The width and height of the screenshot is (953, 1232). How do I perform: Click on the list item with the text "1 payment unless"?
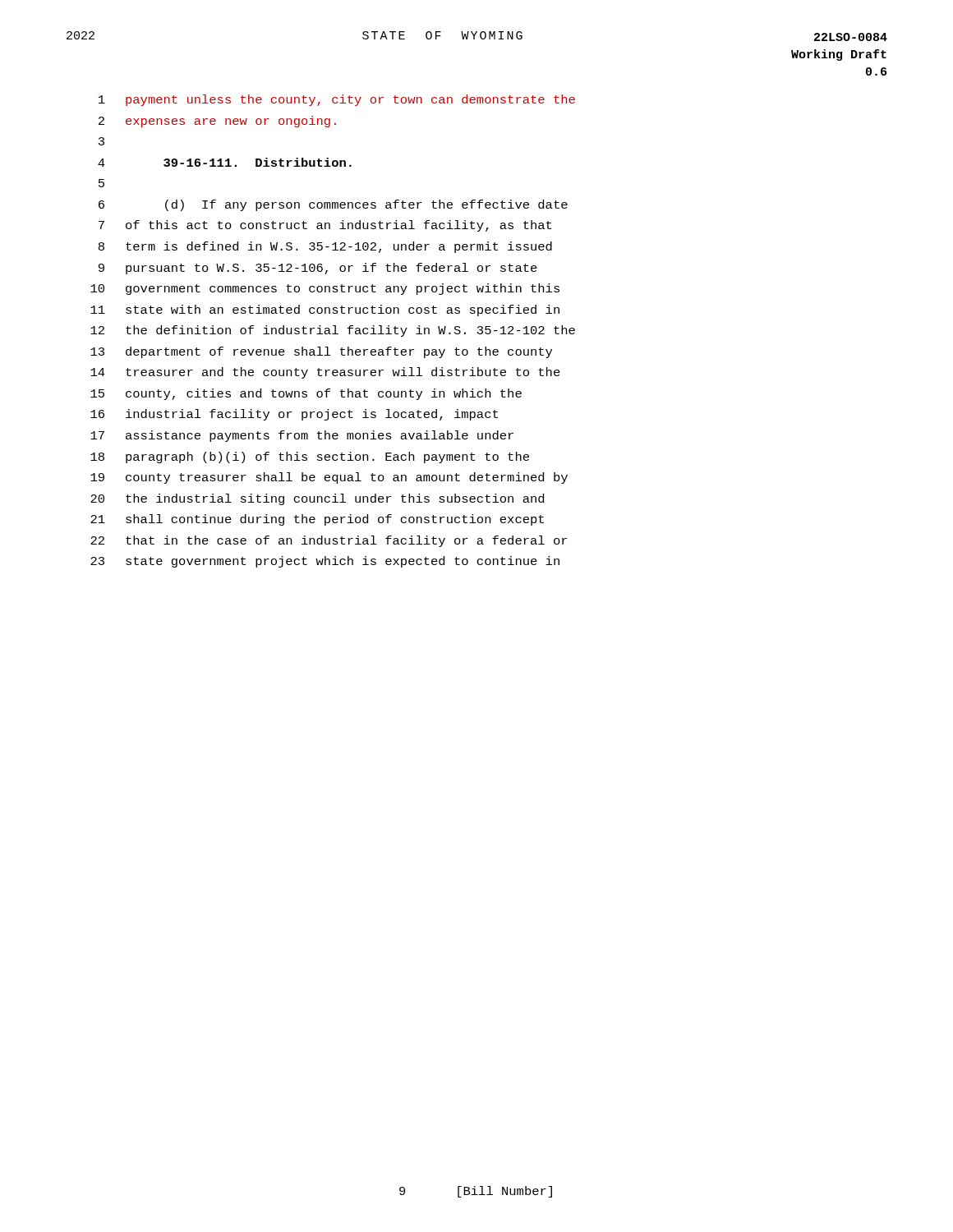[476, 101]
